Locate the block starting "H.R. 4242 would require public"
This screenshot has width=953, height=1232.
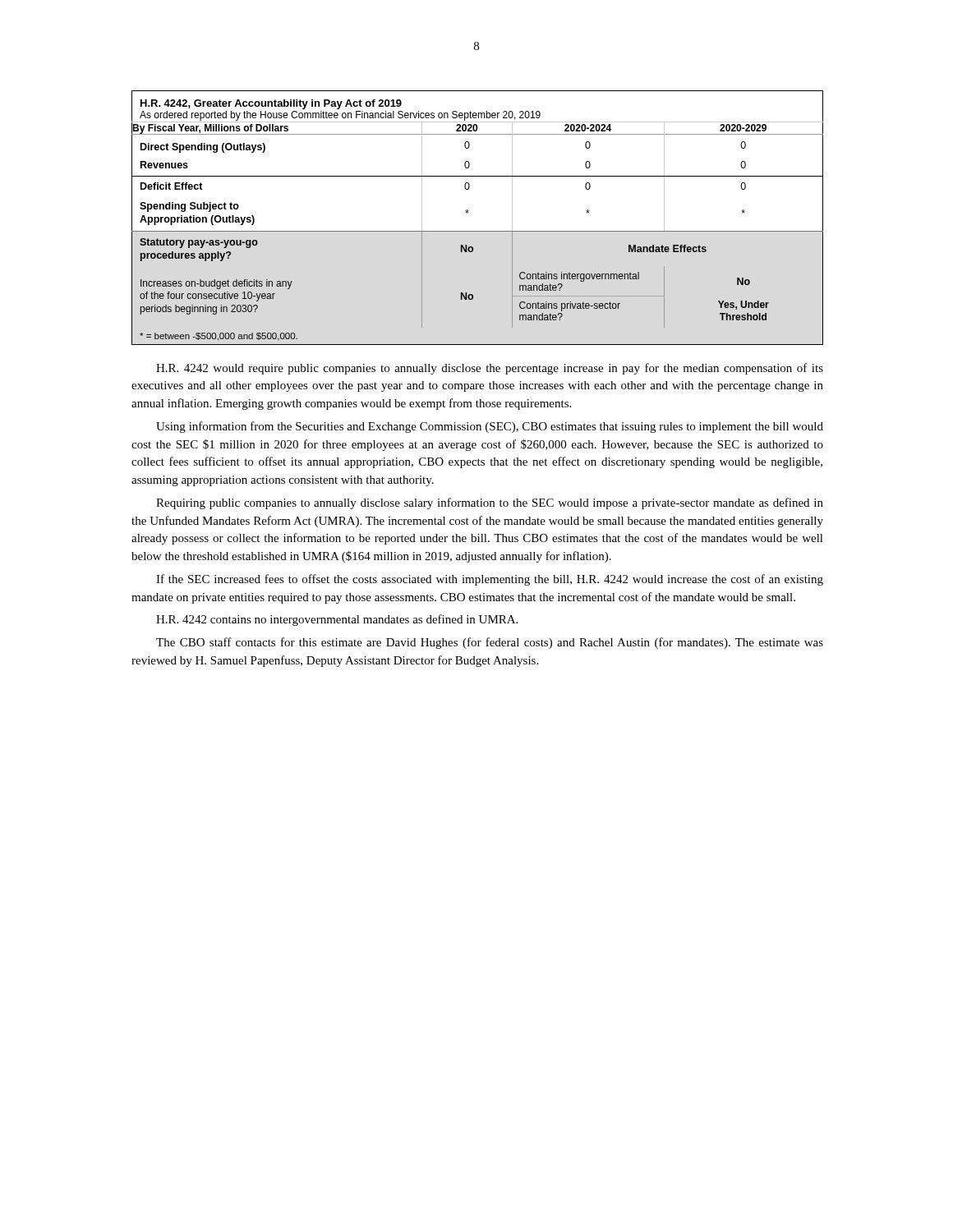pyautogui.click(x=477, y=386)
